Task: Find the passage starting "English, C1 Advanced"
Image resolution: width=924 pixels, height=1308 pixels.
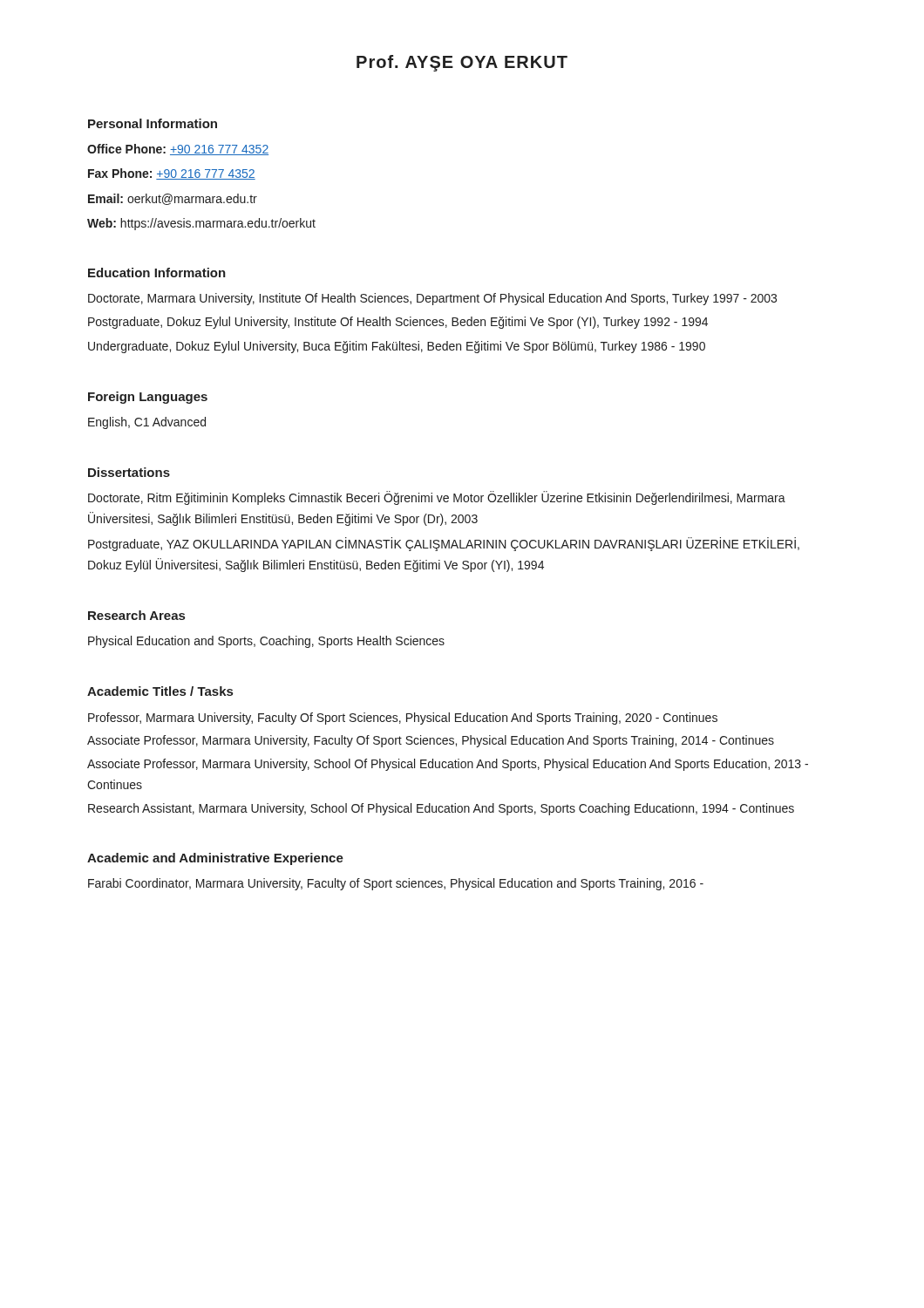Action: [x=147, y=423]
